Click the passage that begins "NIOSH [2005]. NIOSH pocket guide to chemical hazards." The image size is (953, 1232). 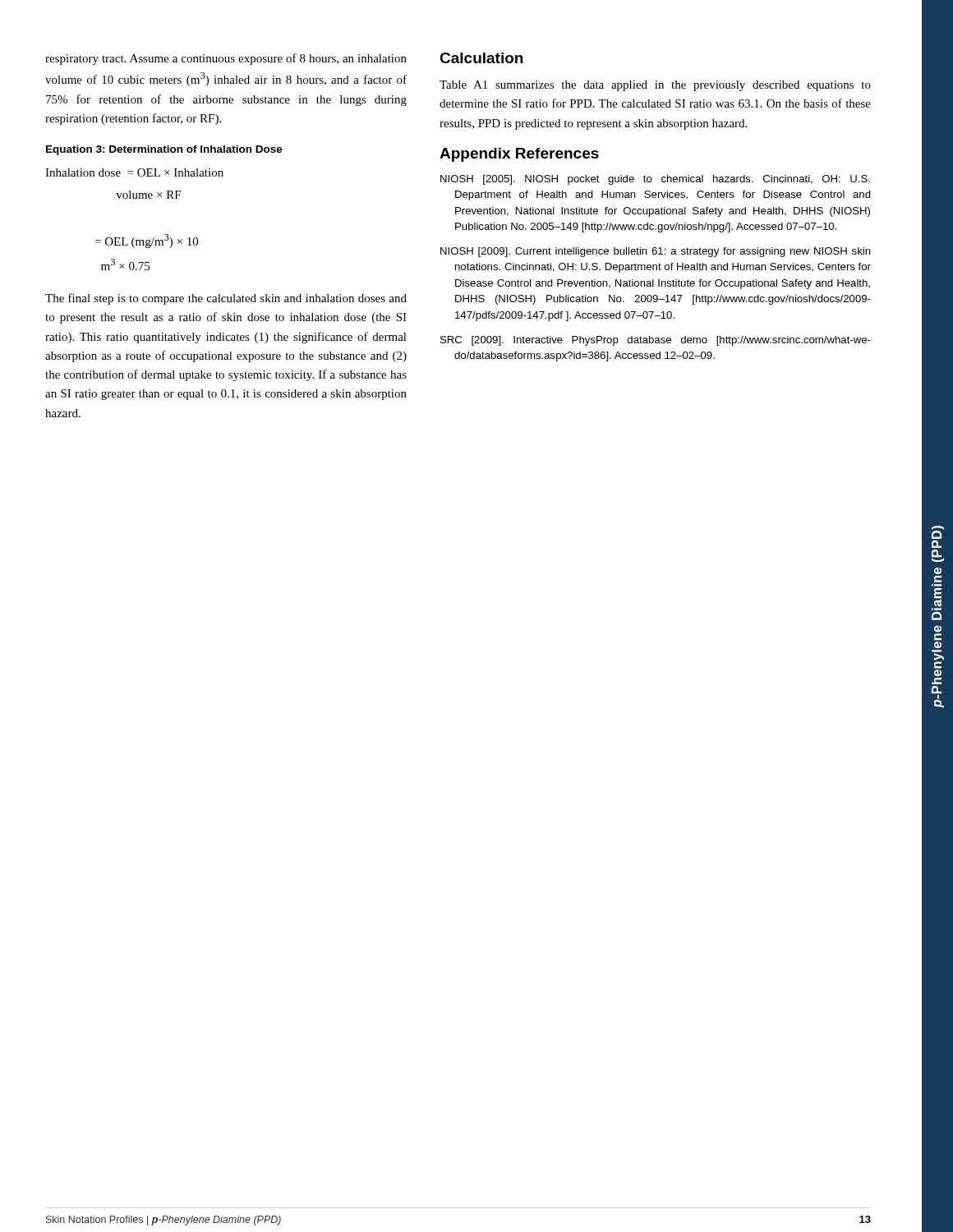pyautogui.click(x=655, y=203)
